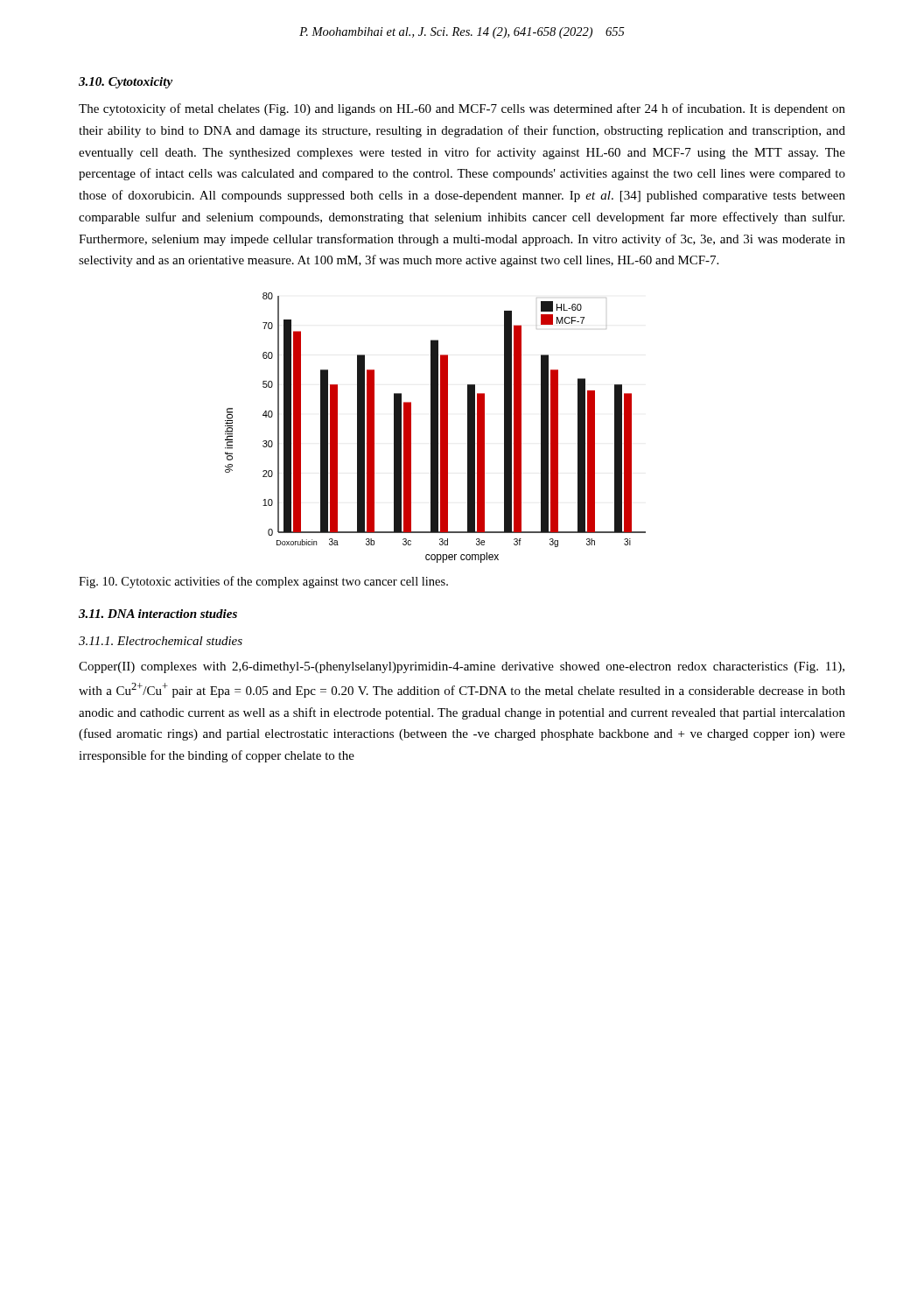Viewport: 924px width, 1313px height.
Task: Locate the caption containing "Fig. 10. Cytotoxic activities of the"
Action: tap(264, 581)
